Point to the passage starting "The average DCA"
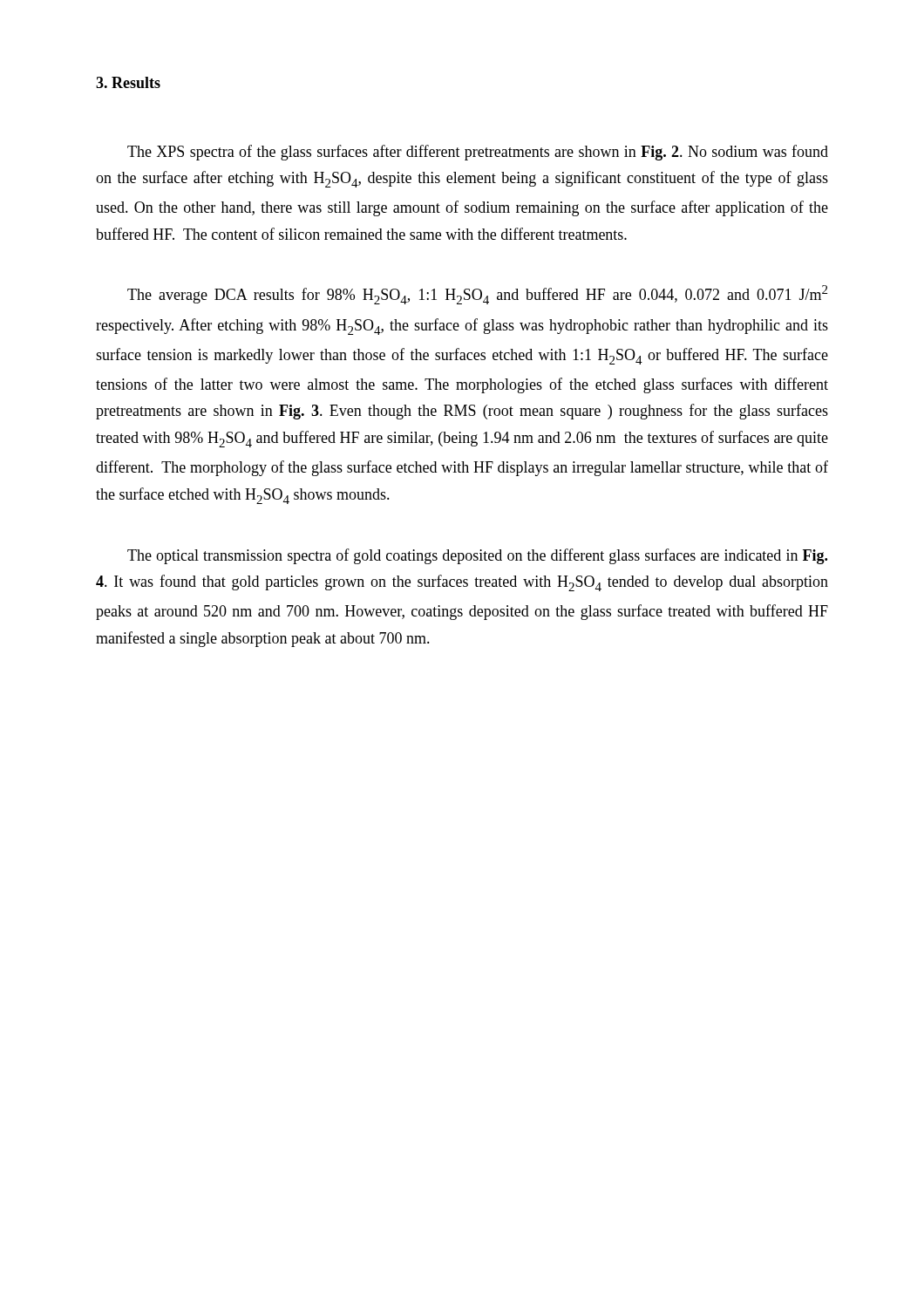 pos(462,394)
